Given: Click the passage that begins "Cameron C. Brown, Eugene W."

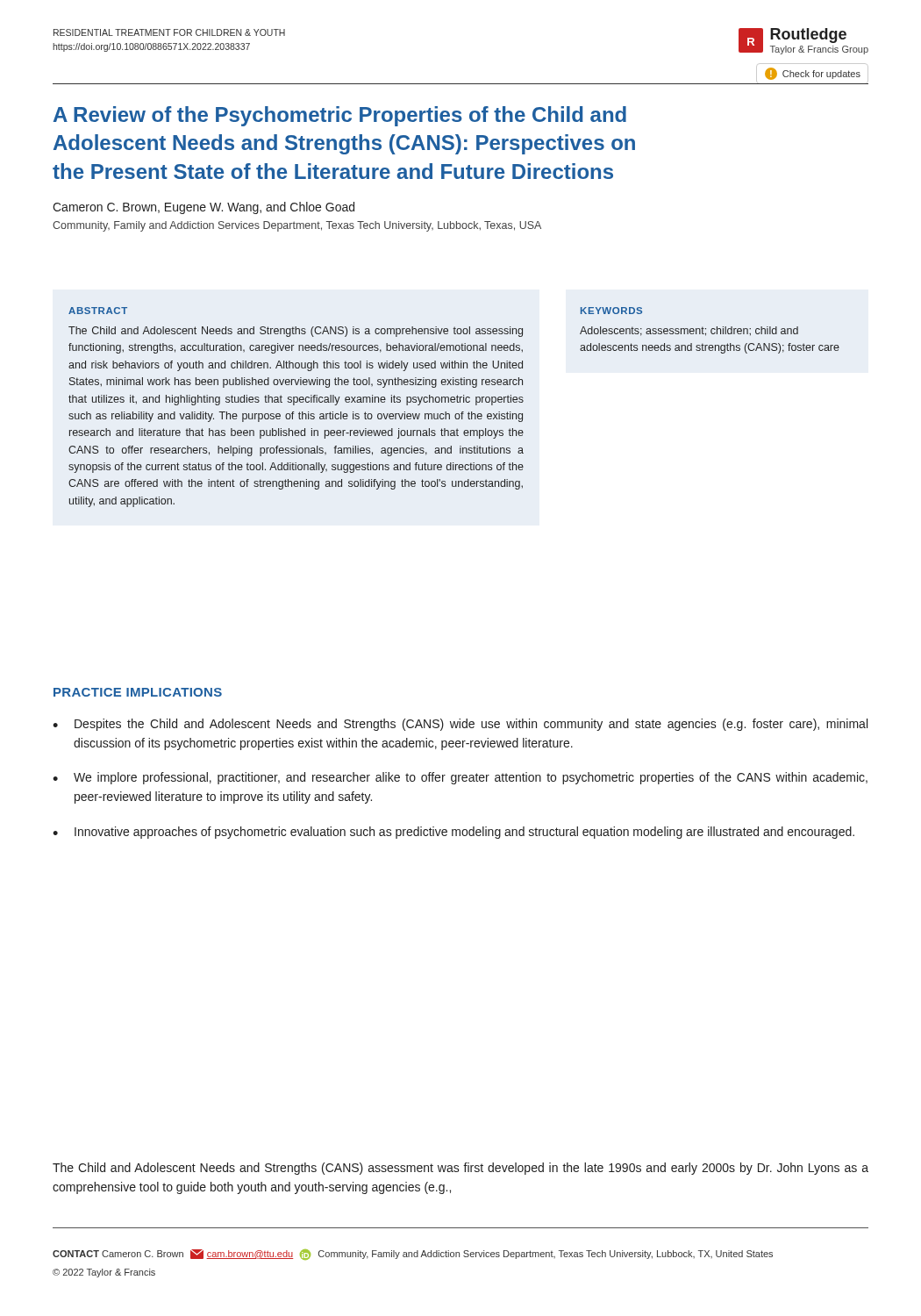Looking at the screenshot, I should [x=204, y=207].
